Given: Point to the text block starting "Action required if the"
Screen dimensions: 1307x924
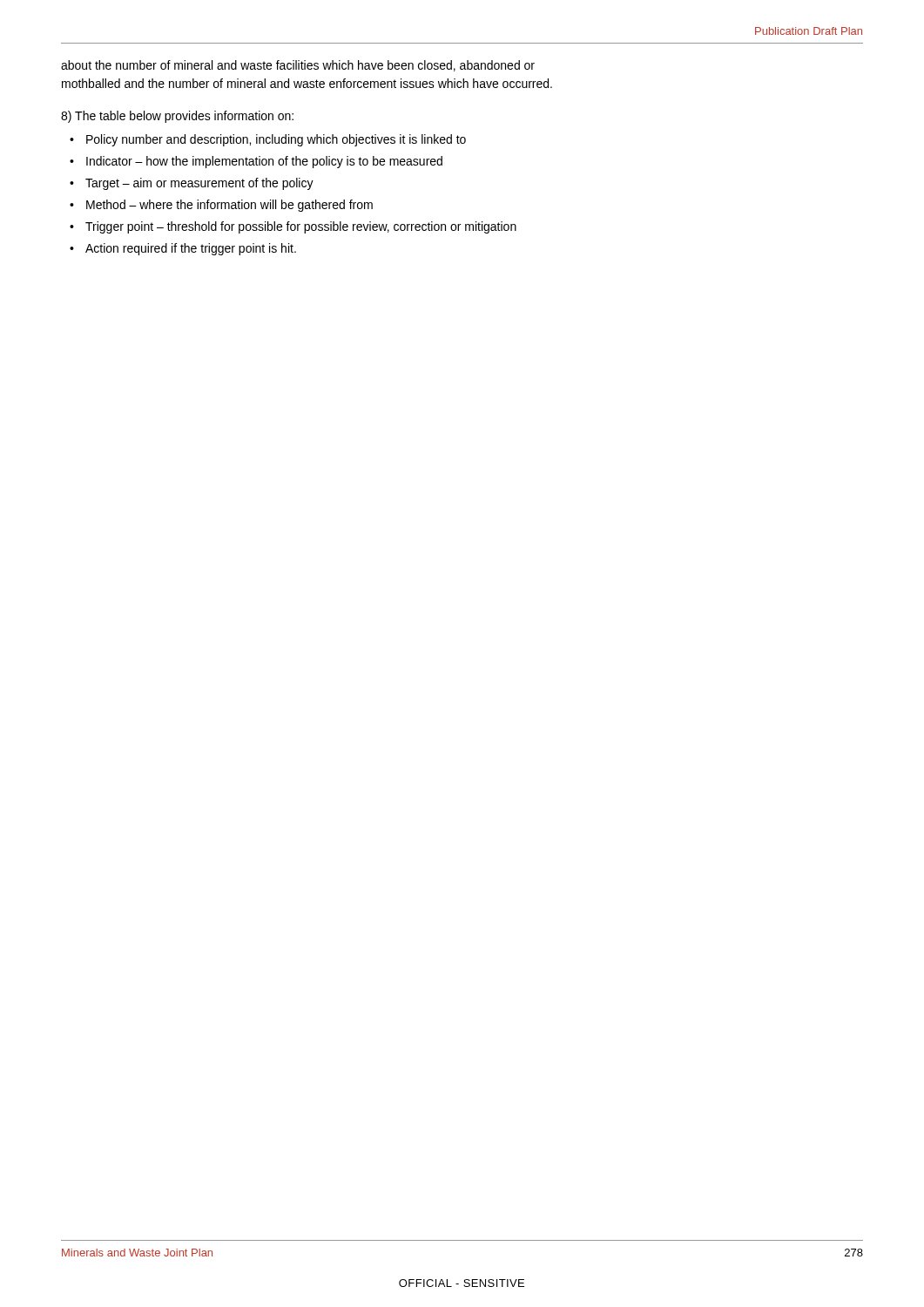Looking at the screenshot, I should coord(191,248).
